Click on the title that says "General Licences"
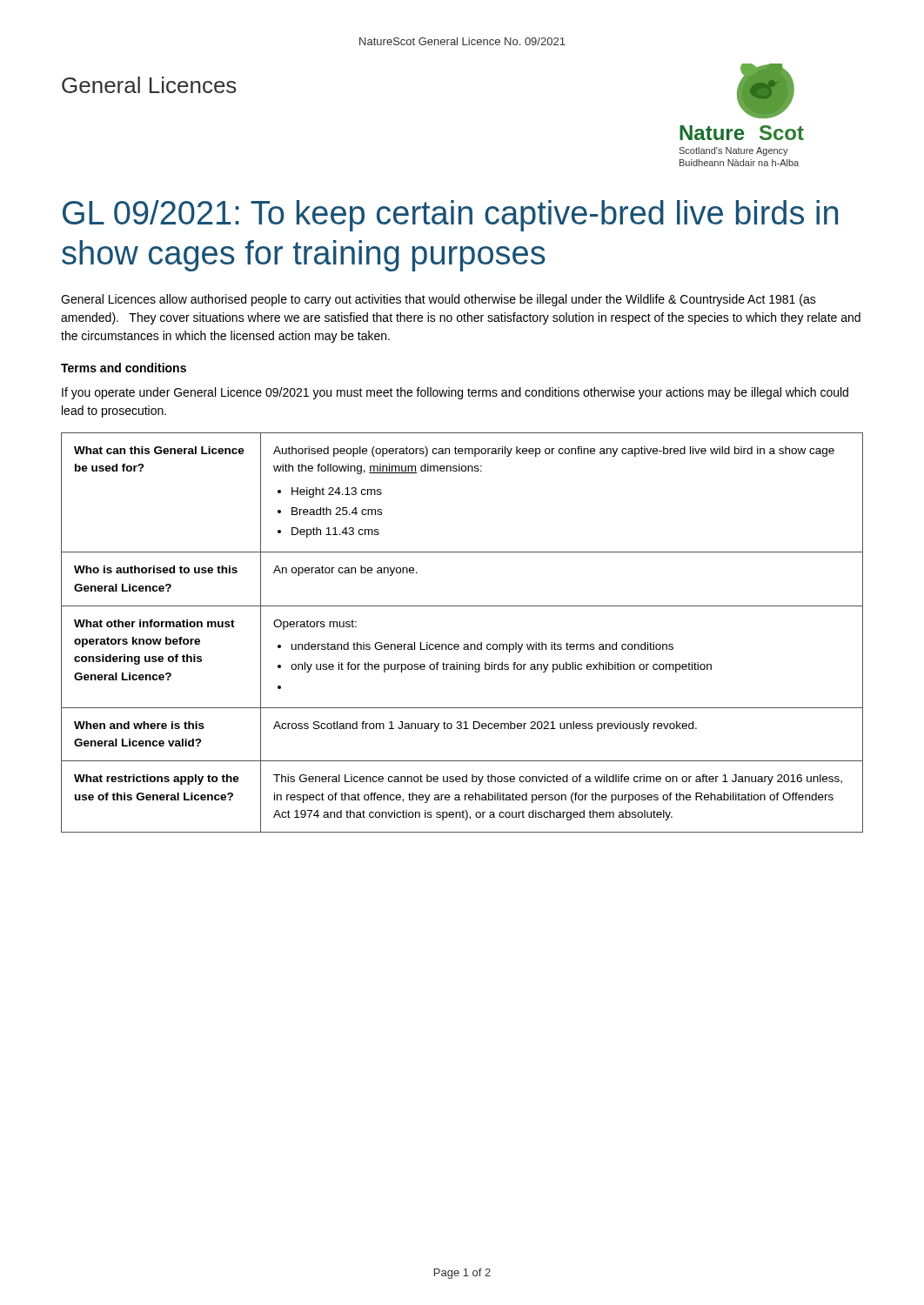The height and width of the screenshot is (1305, 924). coord(149,85)
